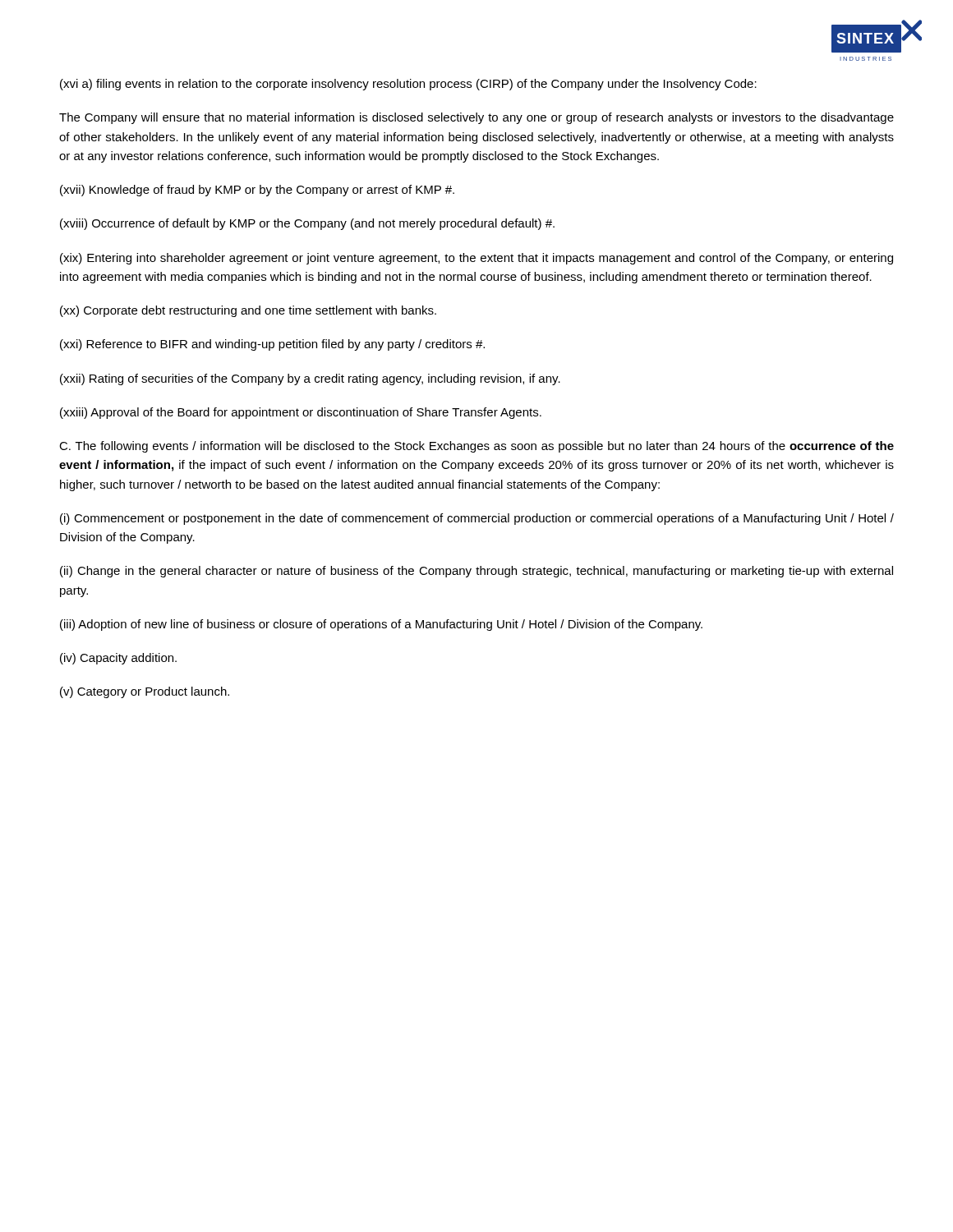Where does it say "(iv) Capacity addition."?

118,657
